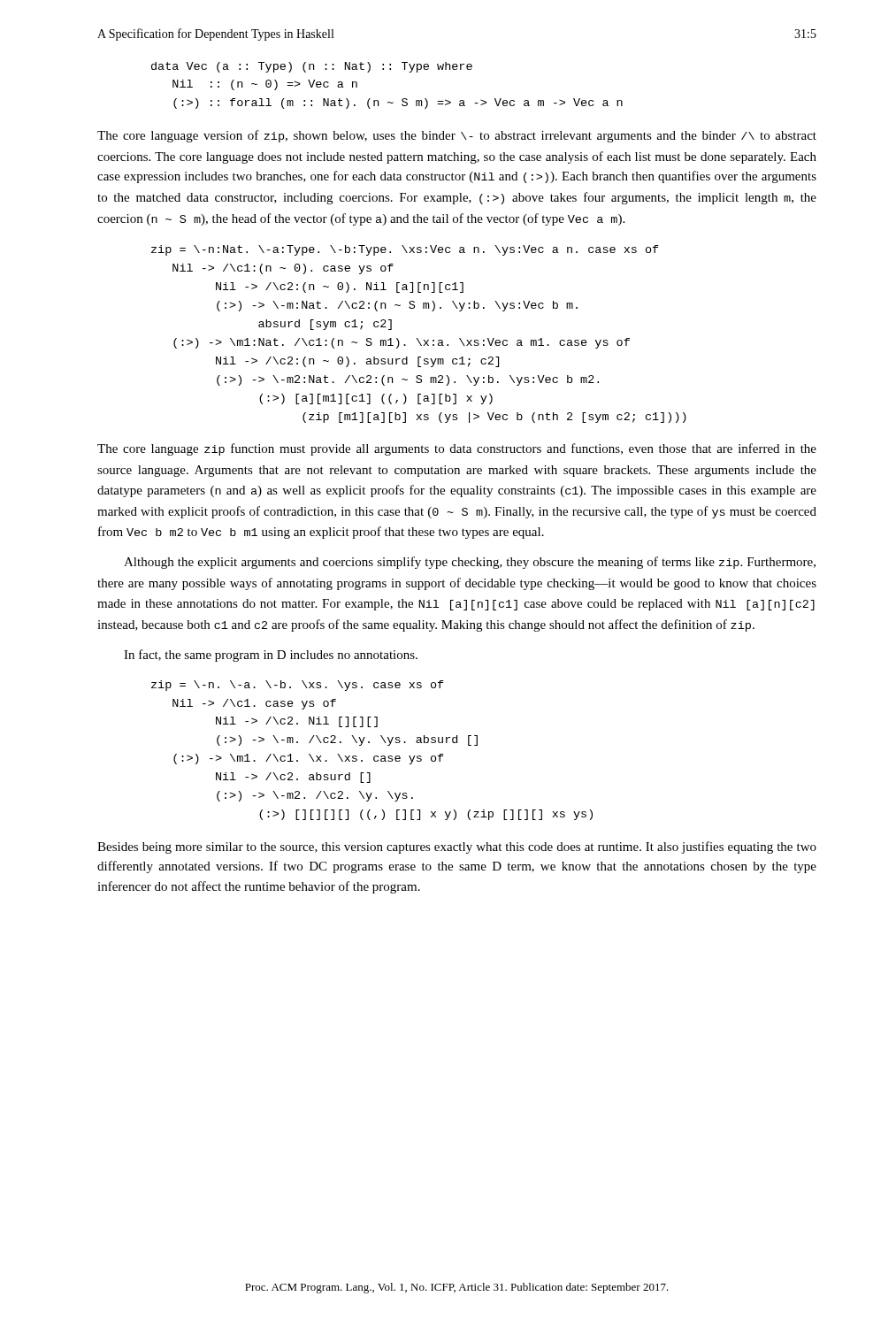Click on the block starting "zip = \-n."
Image resolution: width=896 pixels, height=1327 pixels.
click(x=483, y=750)
